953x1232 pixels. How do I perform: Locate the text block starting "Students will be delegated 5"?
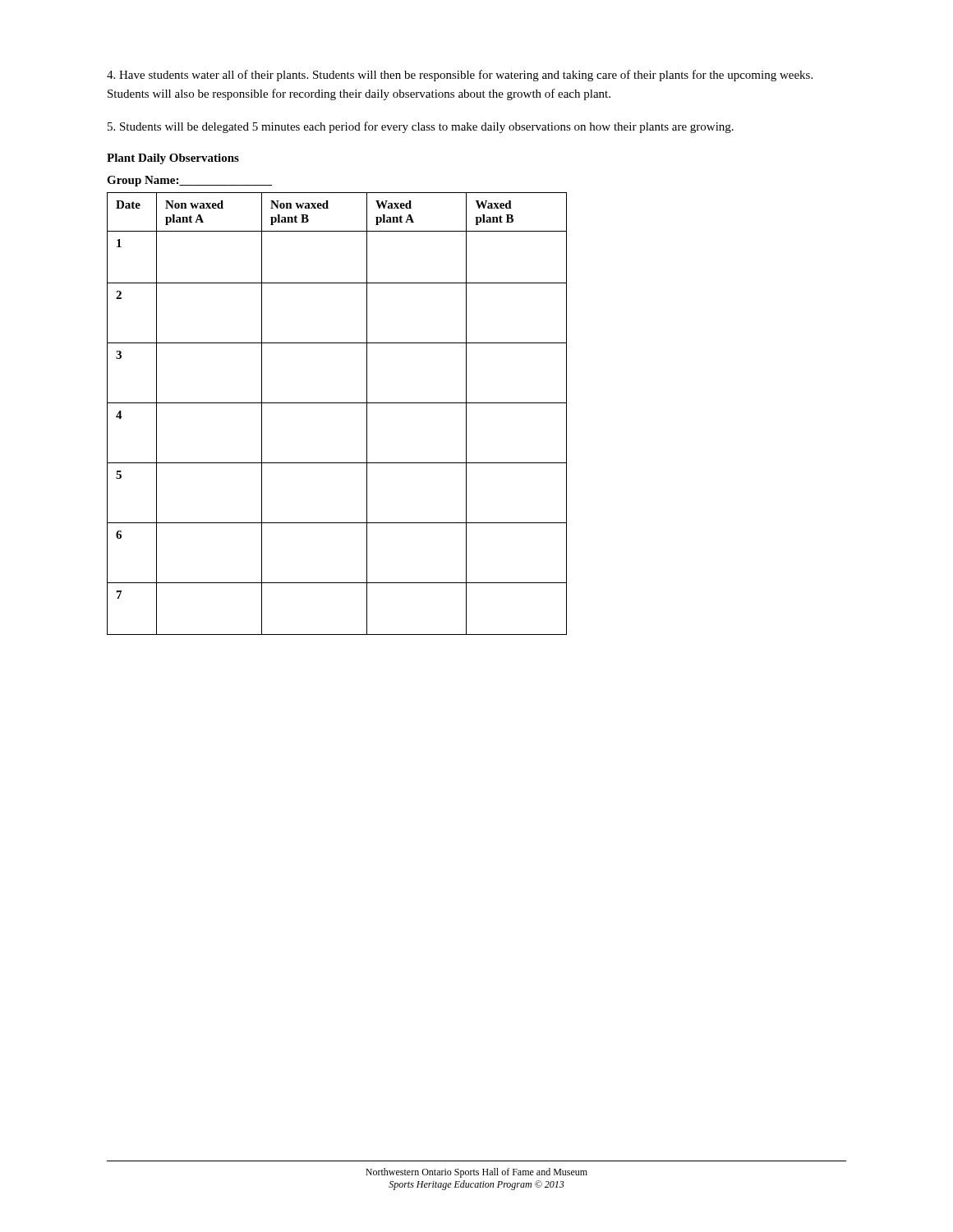[x=420, y=126]
